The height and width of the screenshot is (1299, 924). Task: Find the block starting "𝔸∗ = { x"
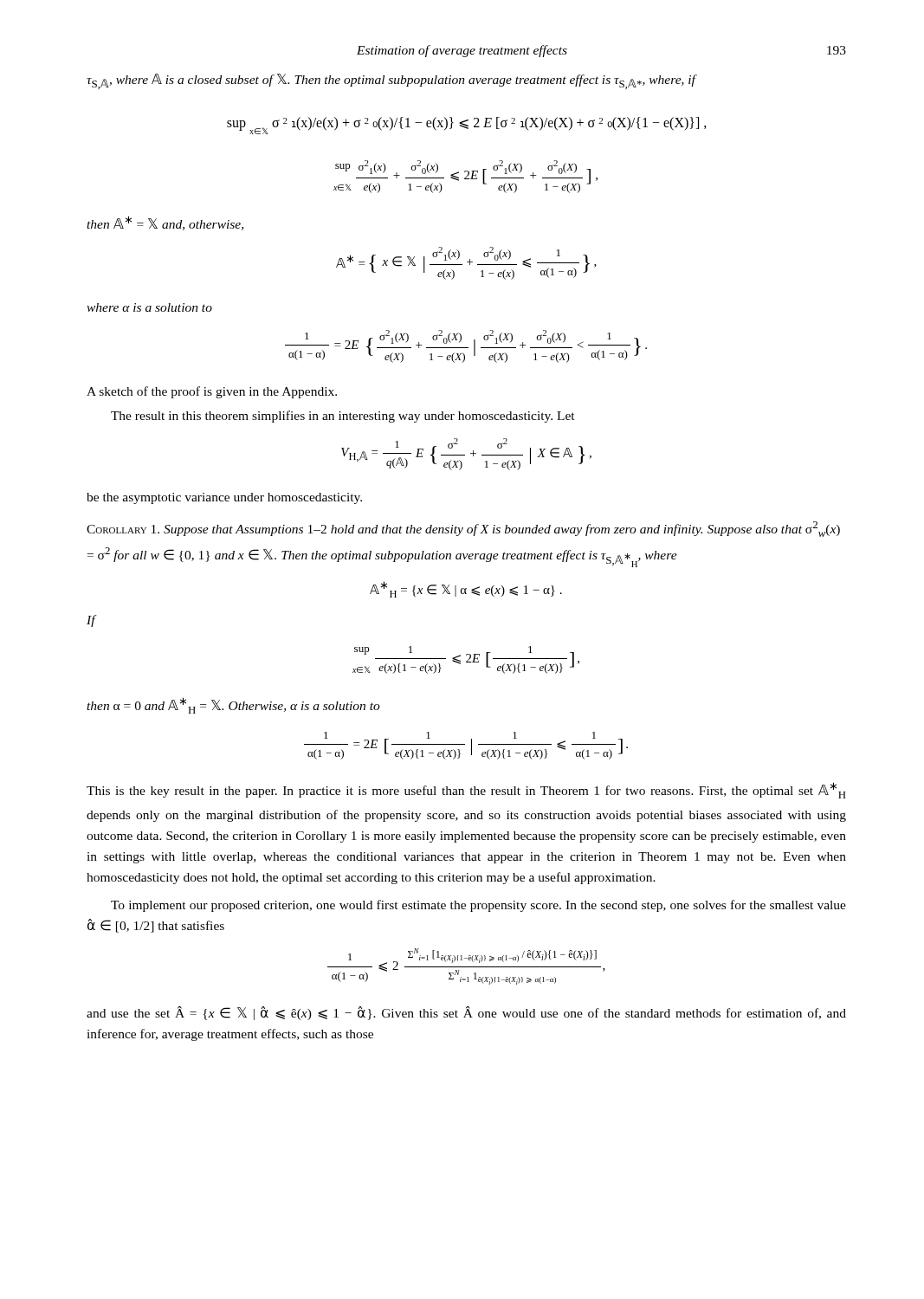pos(466,263)
